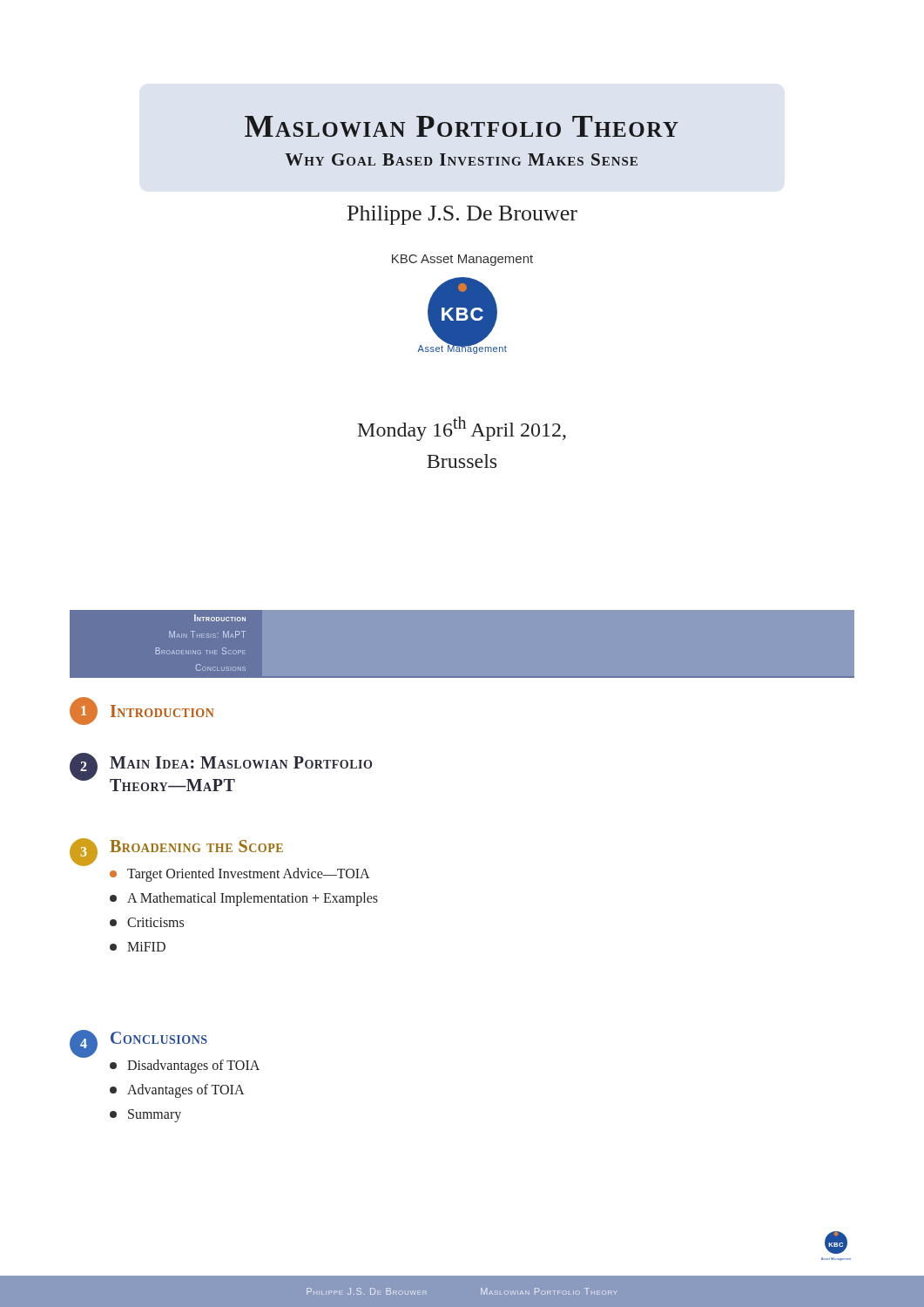
Task: Select the text block starting "2 Main Idea: Maslowian PortfolioTheory—MaPT"
Action: 221,774
